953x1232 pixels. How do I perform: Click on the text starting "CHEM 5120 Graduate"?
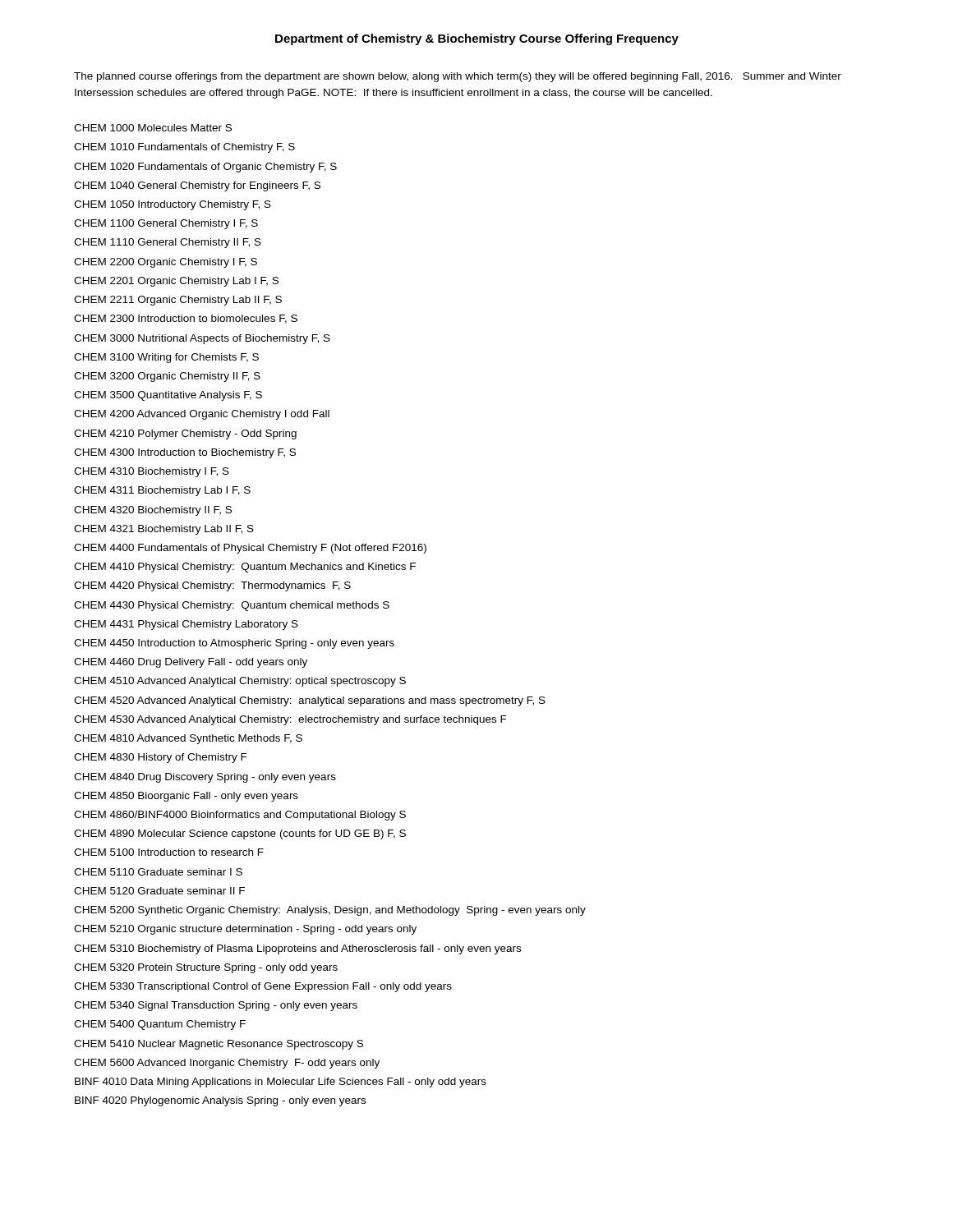(x=160, y=891)
